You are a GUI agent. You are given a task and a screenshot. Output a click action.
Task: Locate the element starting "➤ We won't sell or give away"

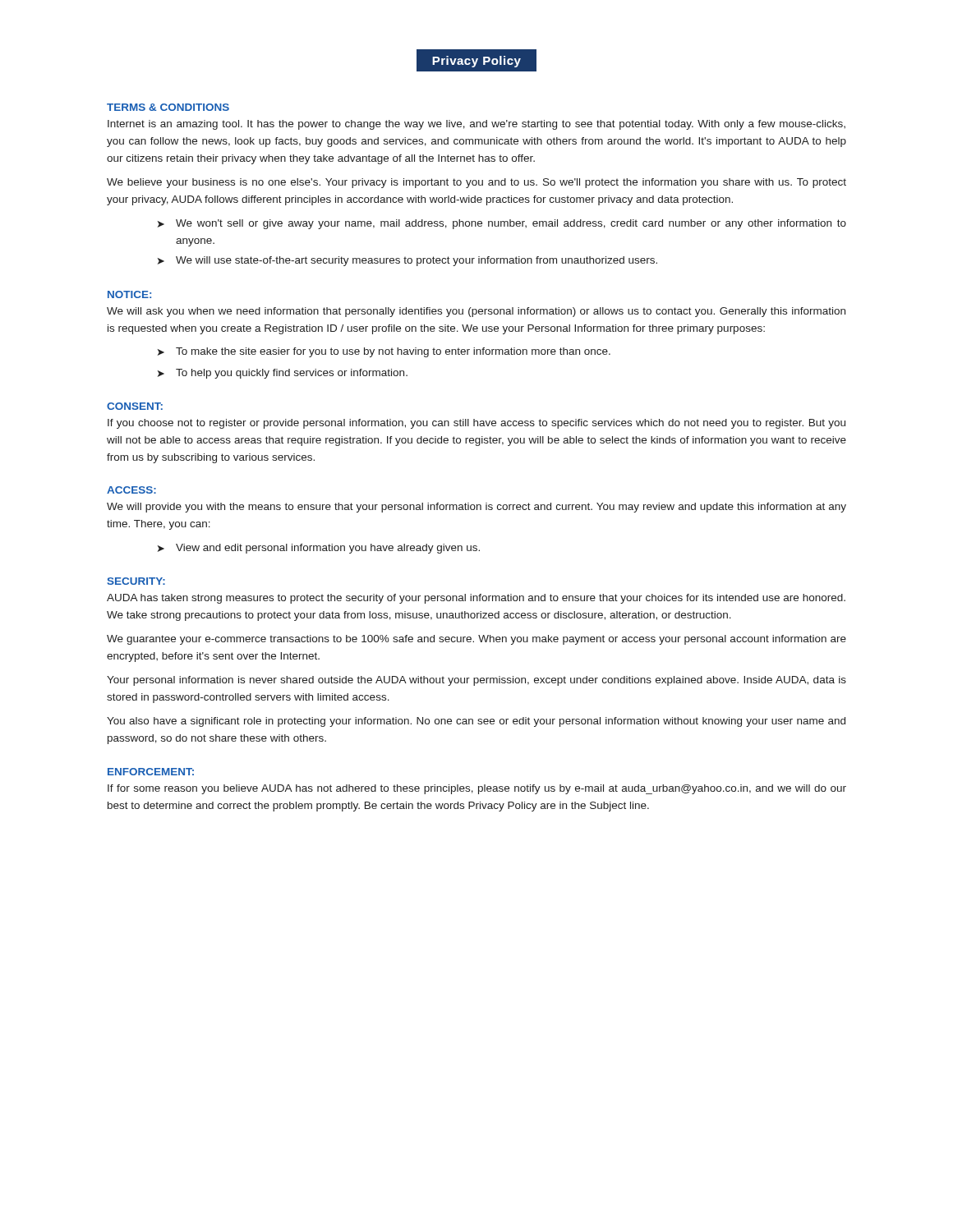[x=501, y=232]
